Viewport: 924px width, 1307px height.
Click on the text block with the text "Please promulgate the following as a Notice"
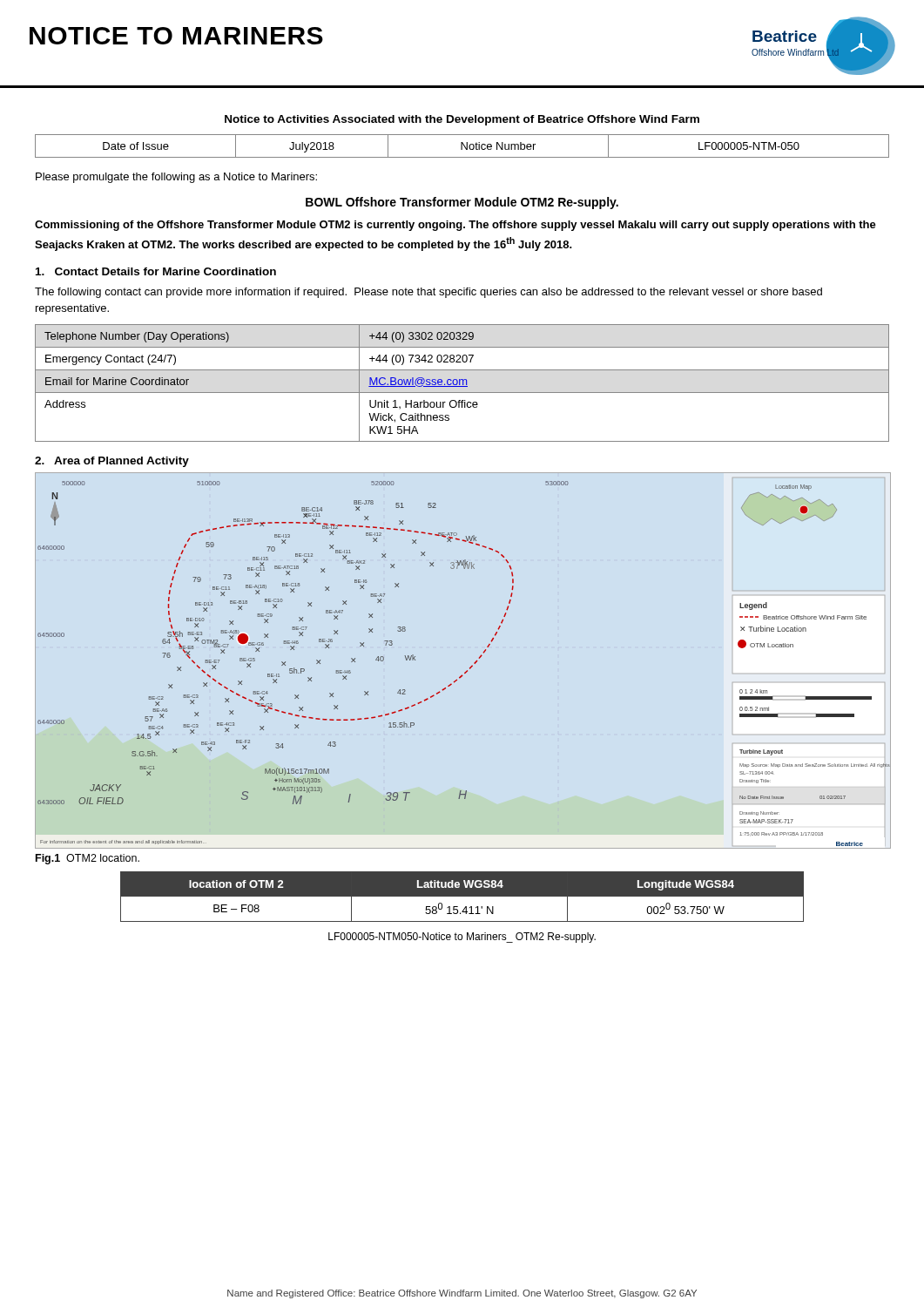click(x=176, y=176)
